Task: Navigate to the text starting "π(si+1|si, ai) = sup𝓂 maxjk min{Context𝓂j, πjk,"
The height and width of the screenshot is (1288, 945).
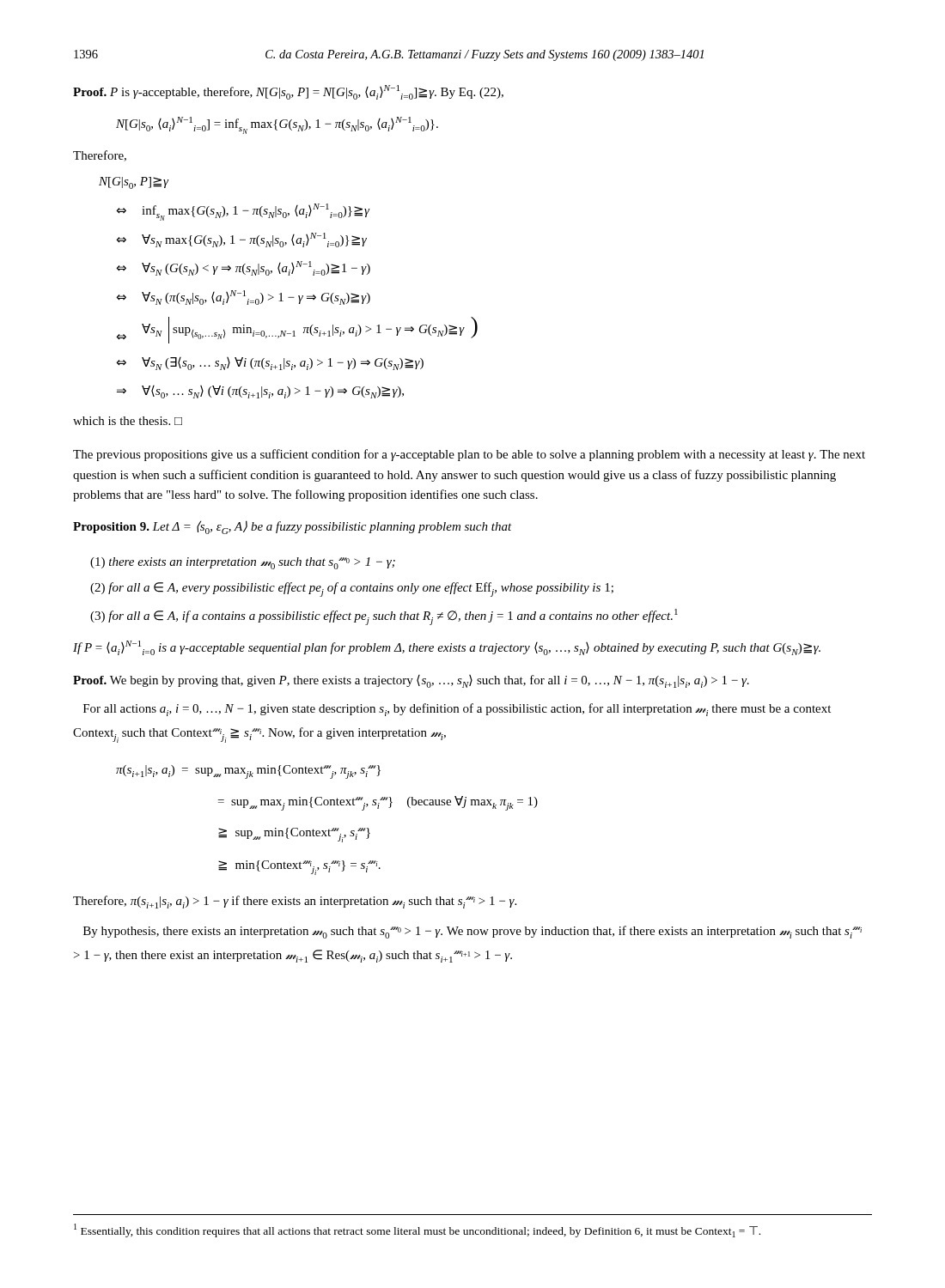Action: pyautogui.click(x=494, y=818)
